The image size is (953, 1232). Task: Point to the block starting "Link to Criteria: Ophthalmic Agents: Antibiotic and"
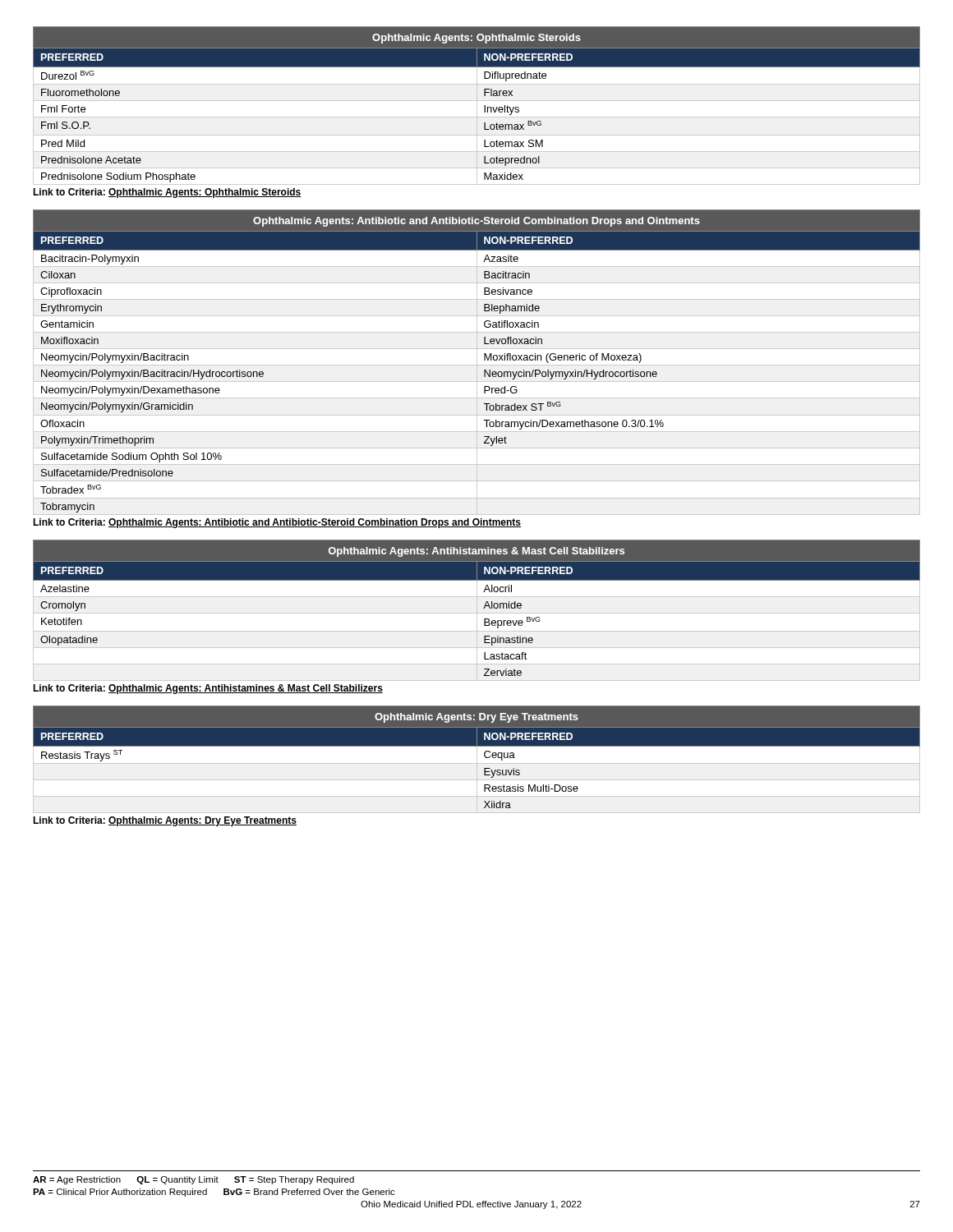click(277, 523)
